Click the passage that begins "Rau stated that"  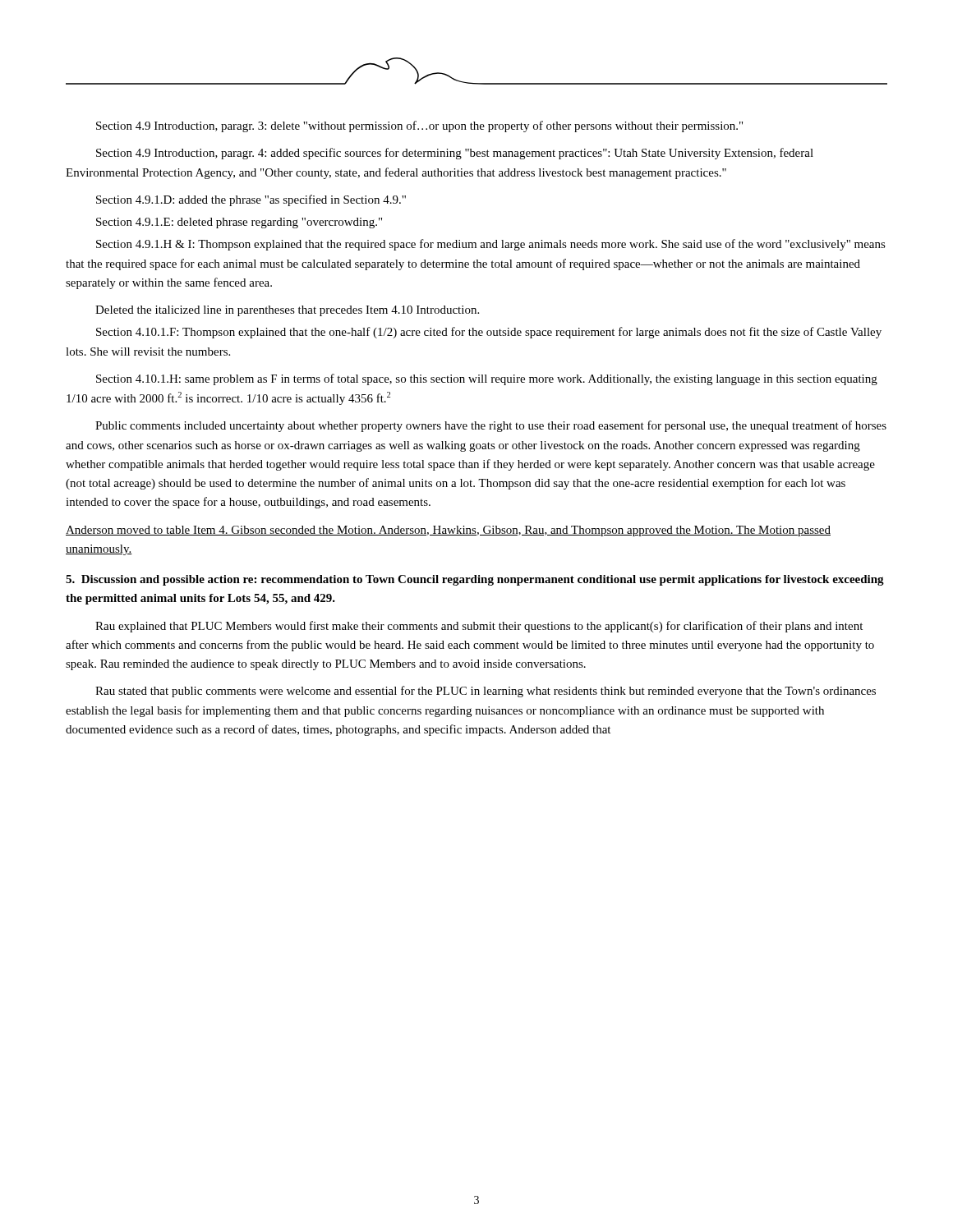[x=471, y=710]
